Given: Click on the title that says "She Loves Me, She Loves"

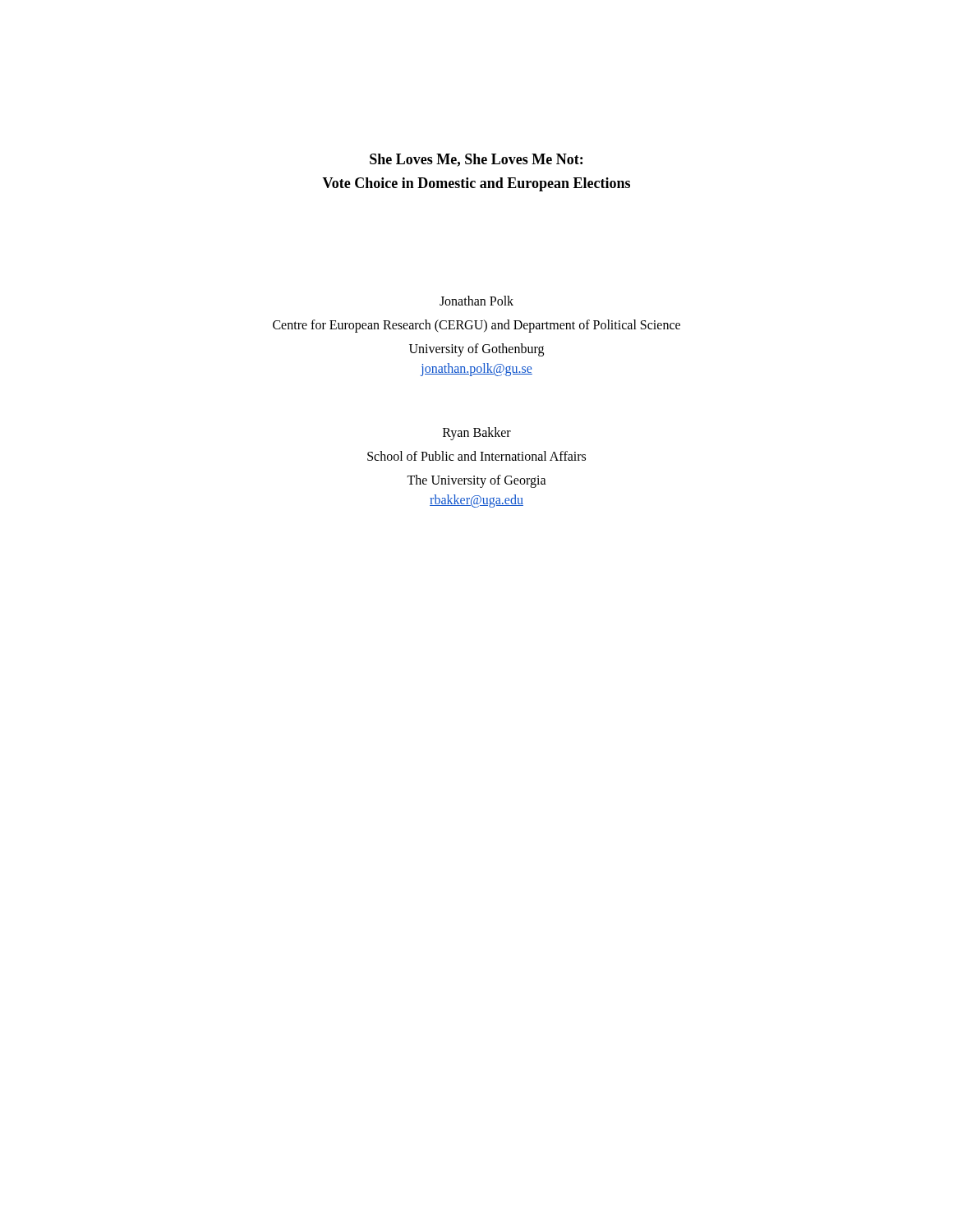Looking at the screenshot, I should click(x=476, y=171).
